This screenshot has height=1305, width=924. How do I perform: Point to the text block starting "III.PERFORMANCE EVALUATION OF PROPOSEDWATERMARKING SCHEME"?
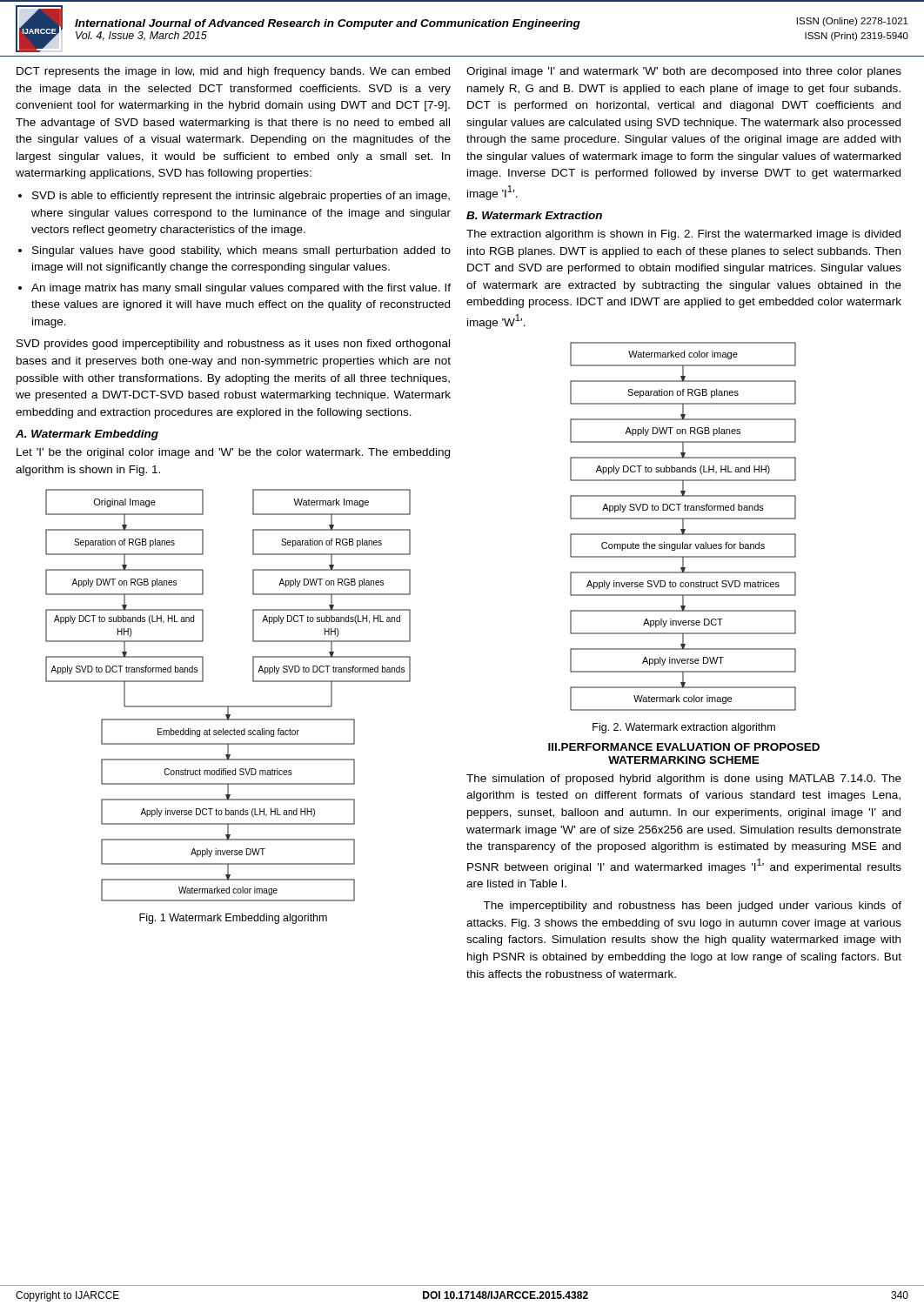pos(684,753)
